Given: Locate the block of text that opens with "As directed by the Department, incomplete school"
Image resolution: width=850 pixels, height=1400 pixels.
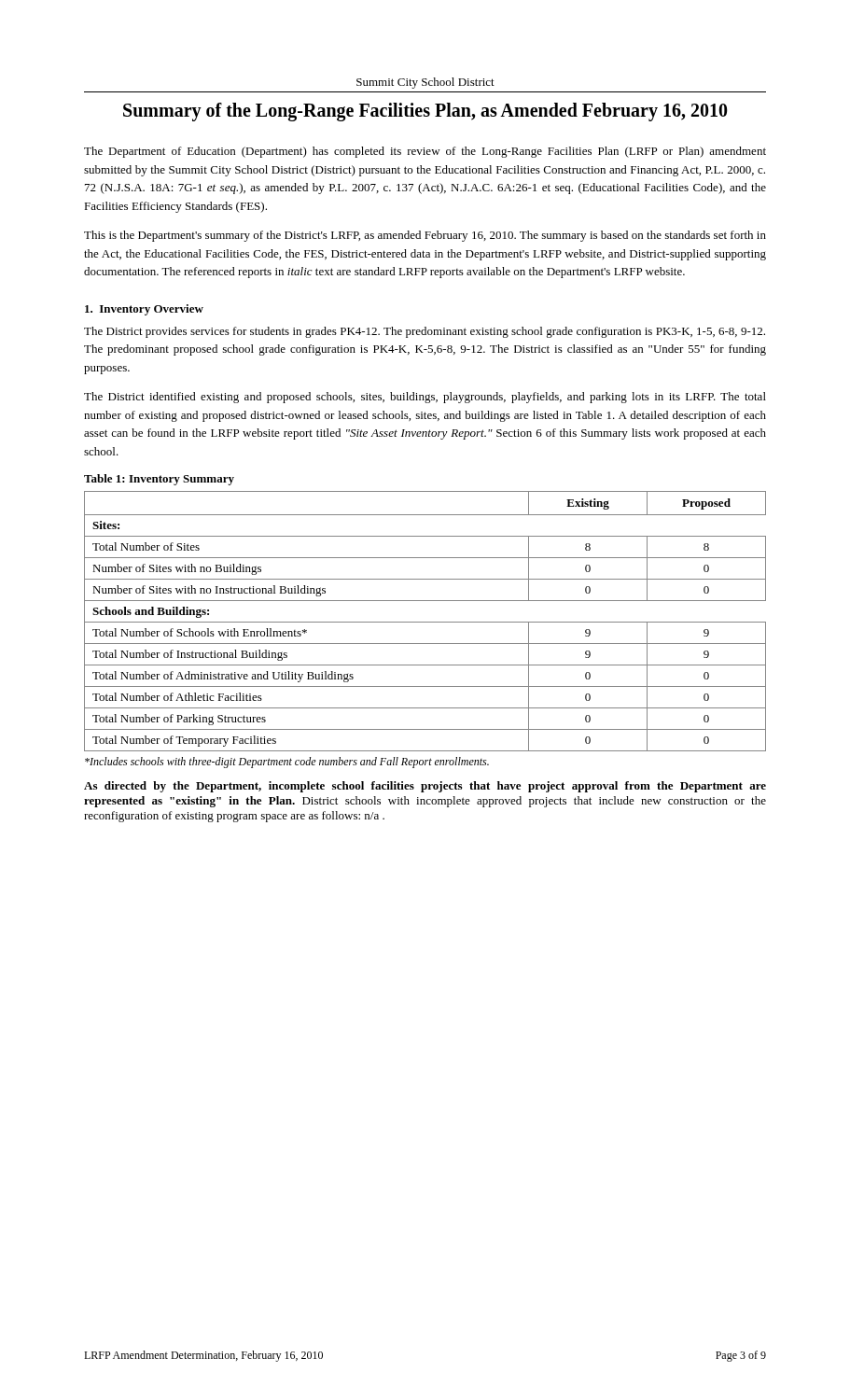Looking at the screenshot, I should 425,800.
